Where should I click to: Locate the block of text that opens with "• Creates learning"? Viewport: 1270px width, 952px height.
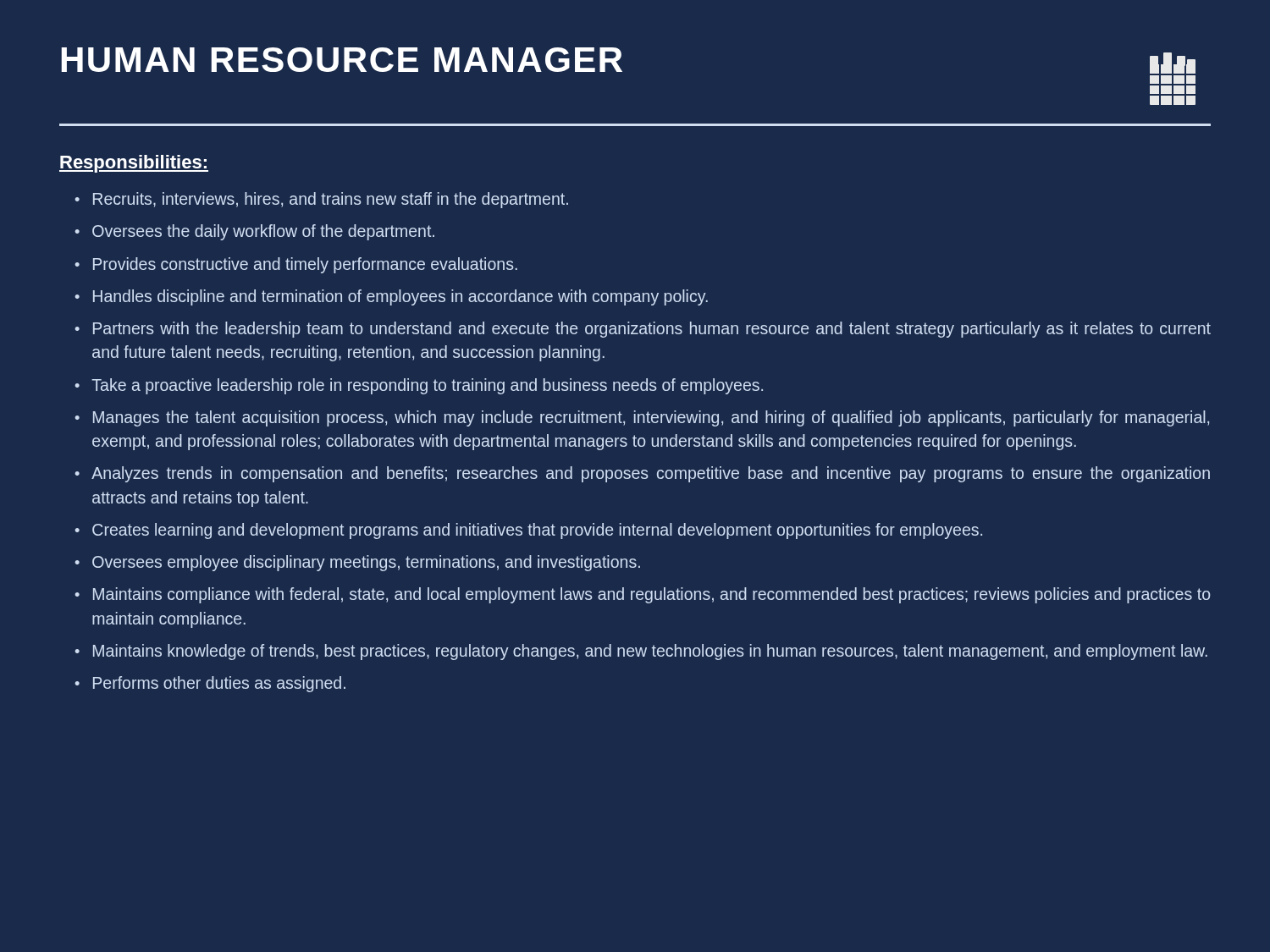pyautogui.click(x=643, y=530)
